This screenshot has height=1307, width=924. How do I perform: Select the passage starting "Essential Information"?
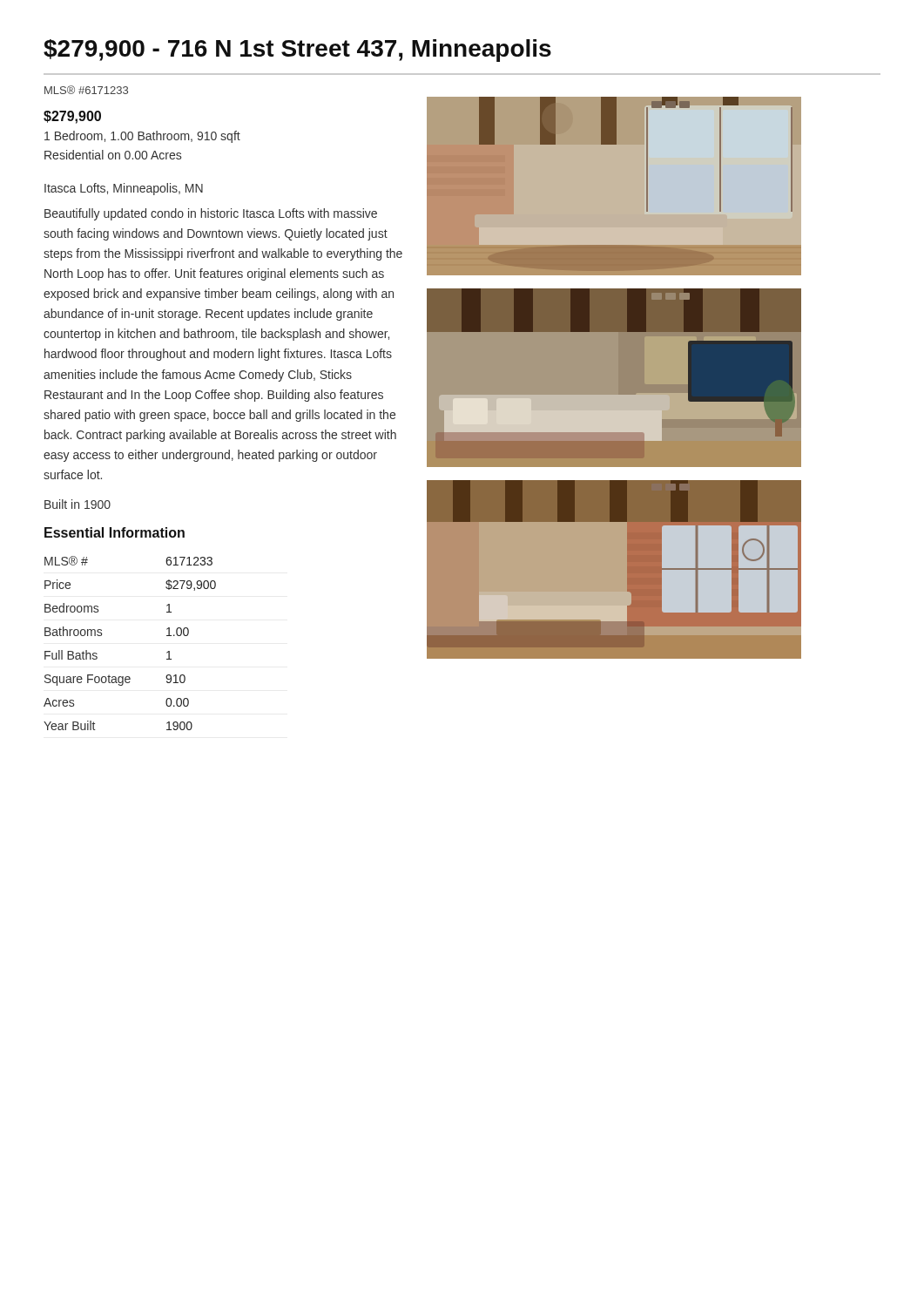pyautogui.click(x=114, y=533)
